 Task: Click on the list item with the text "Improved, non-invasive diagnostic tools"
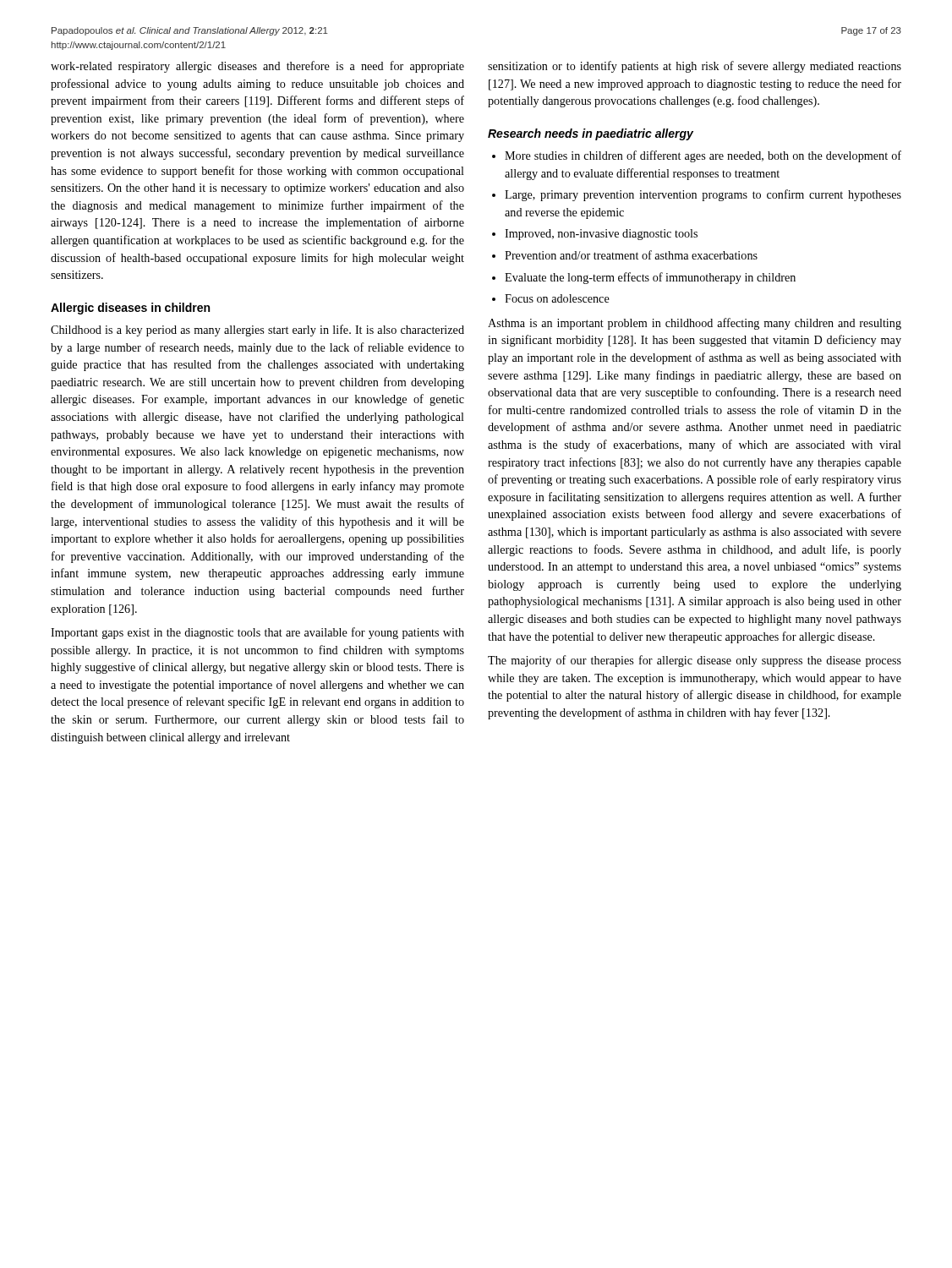601,234
